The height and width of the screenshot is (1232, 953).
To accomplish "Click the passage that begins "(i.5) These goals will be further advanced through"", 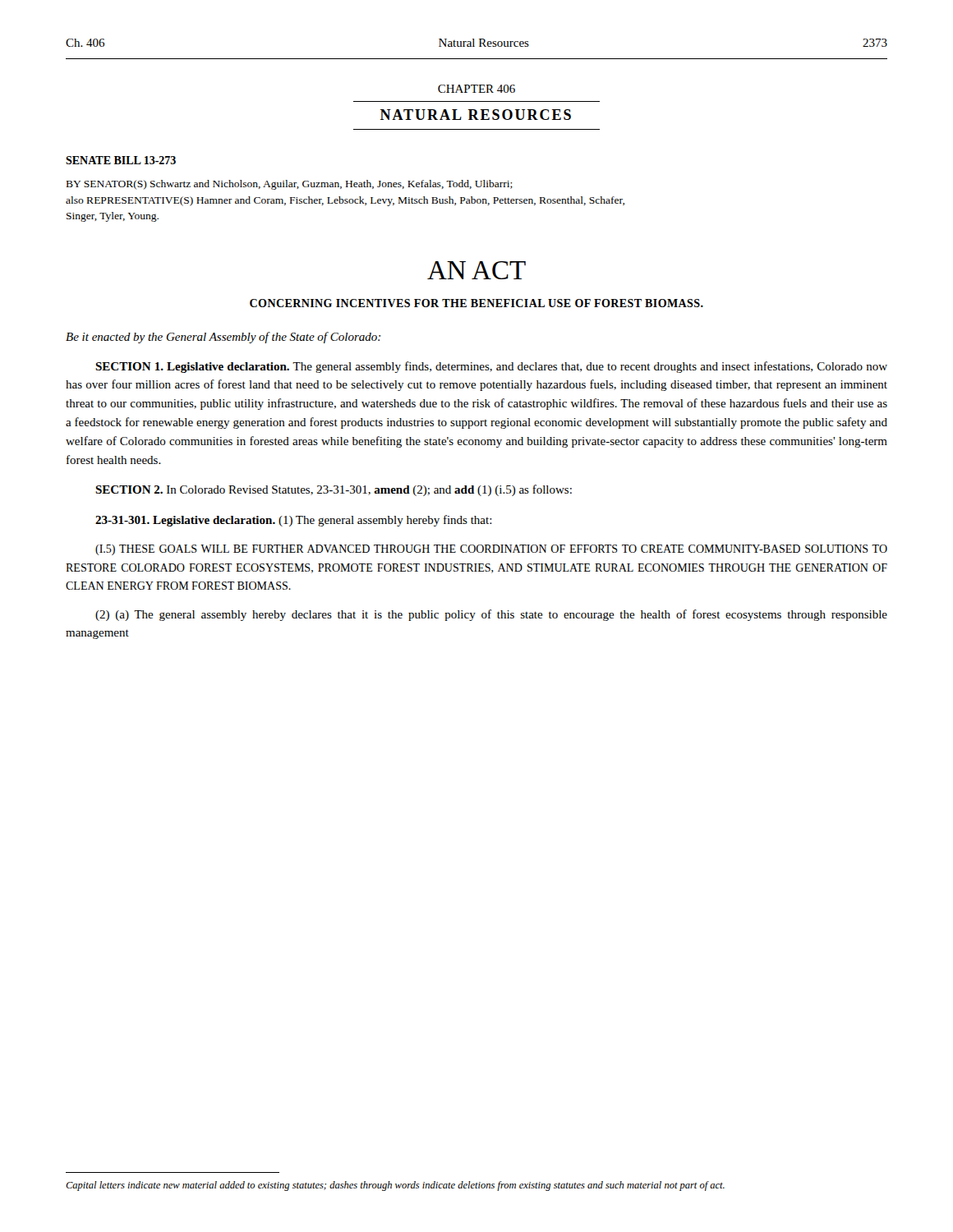I will [x=476, y=567].
